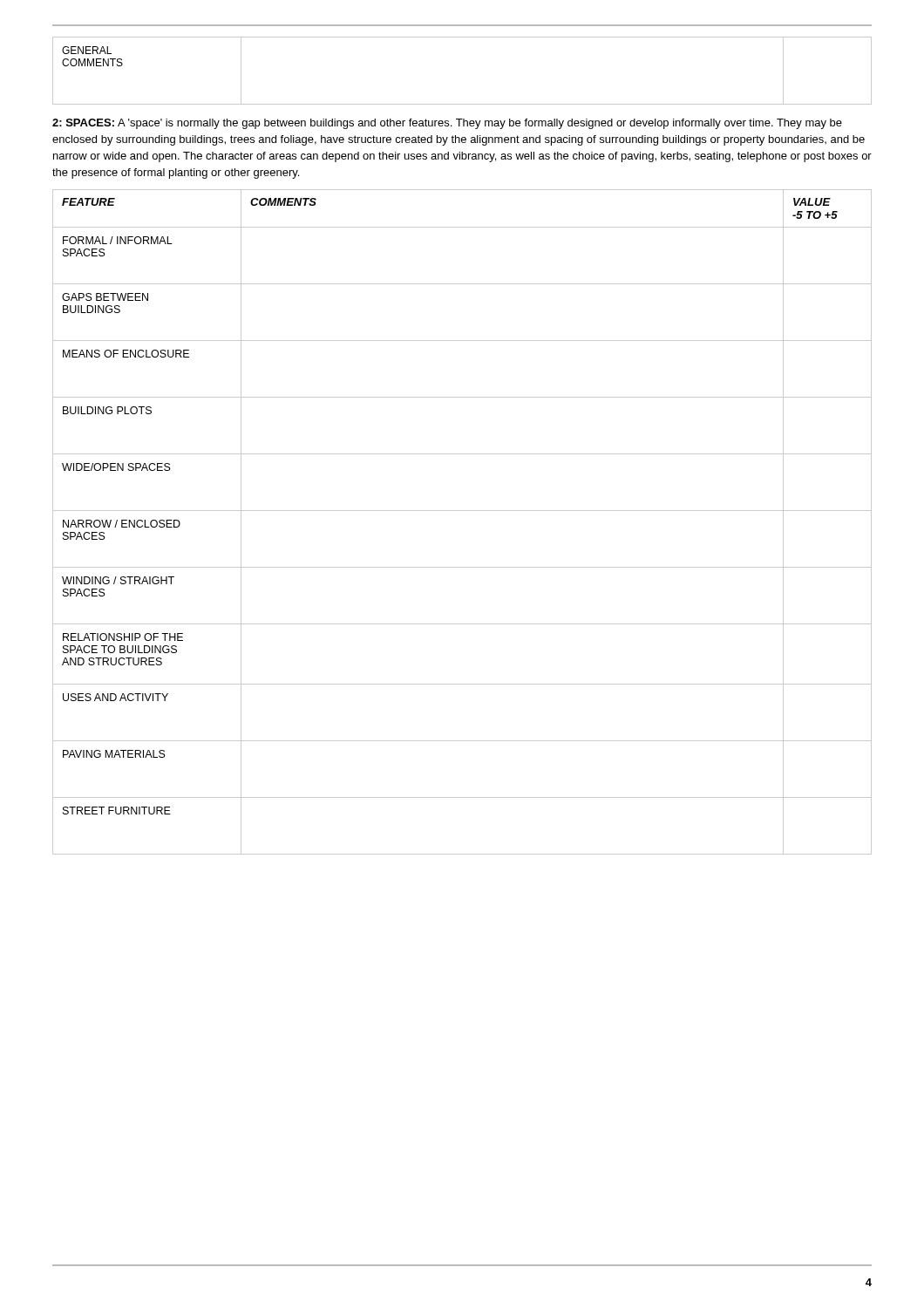Find the table that mentions "USES AND ACTIVITY"
The height and width of the screenshot is (1308, 924).
pyautogui.click(x=462, y=522)
